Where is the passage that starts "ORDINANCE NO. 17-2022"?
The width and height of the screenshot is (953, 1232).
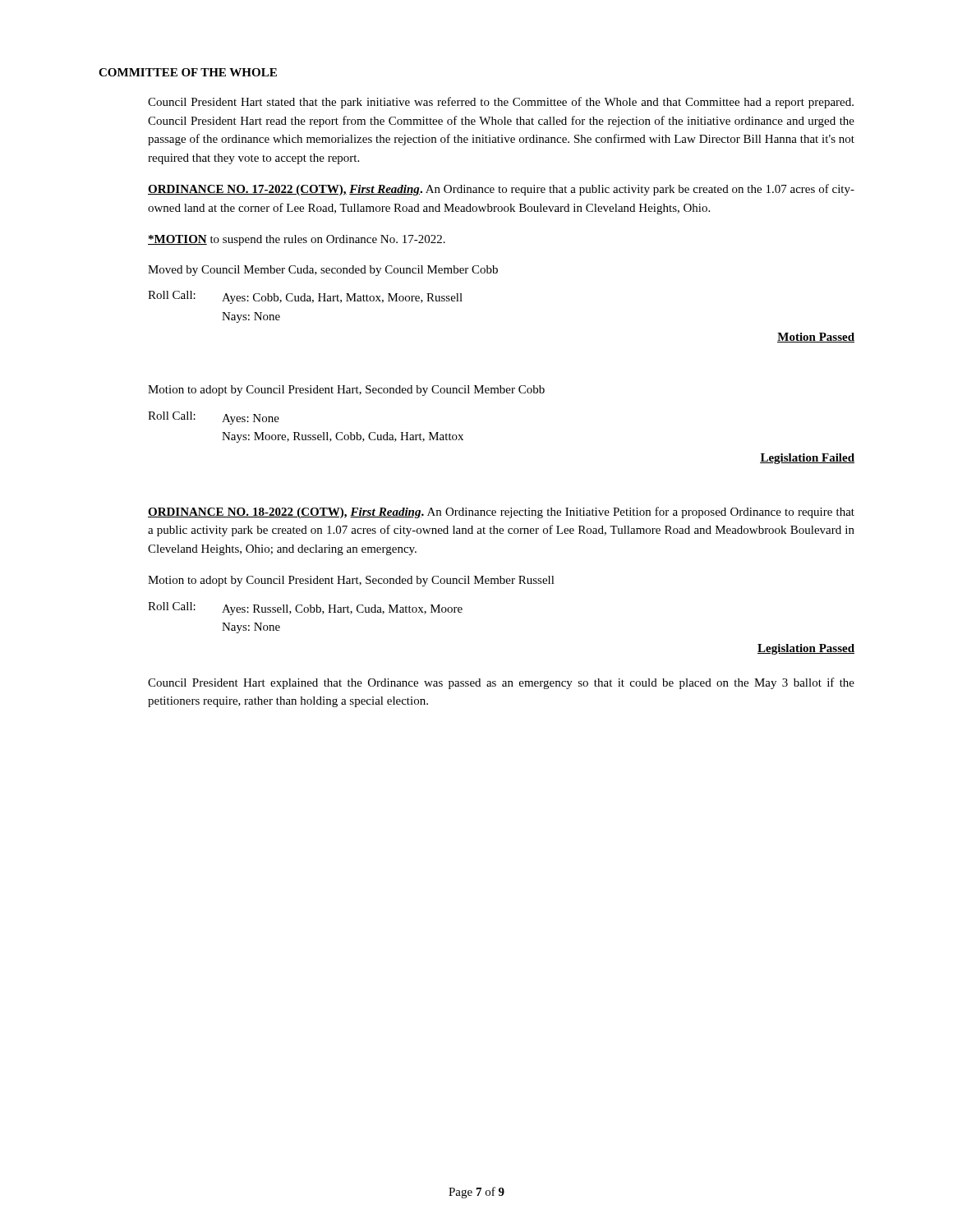coord(501,198)
